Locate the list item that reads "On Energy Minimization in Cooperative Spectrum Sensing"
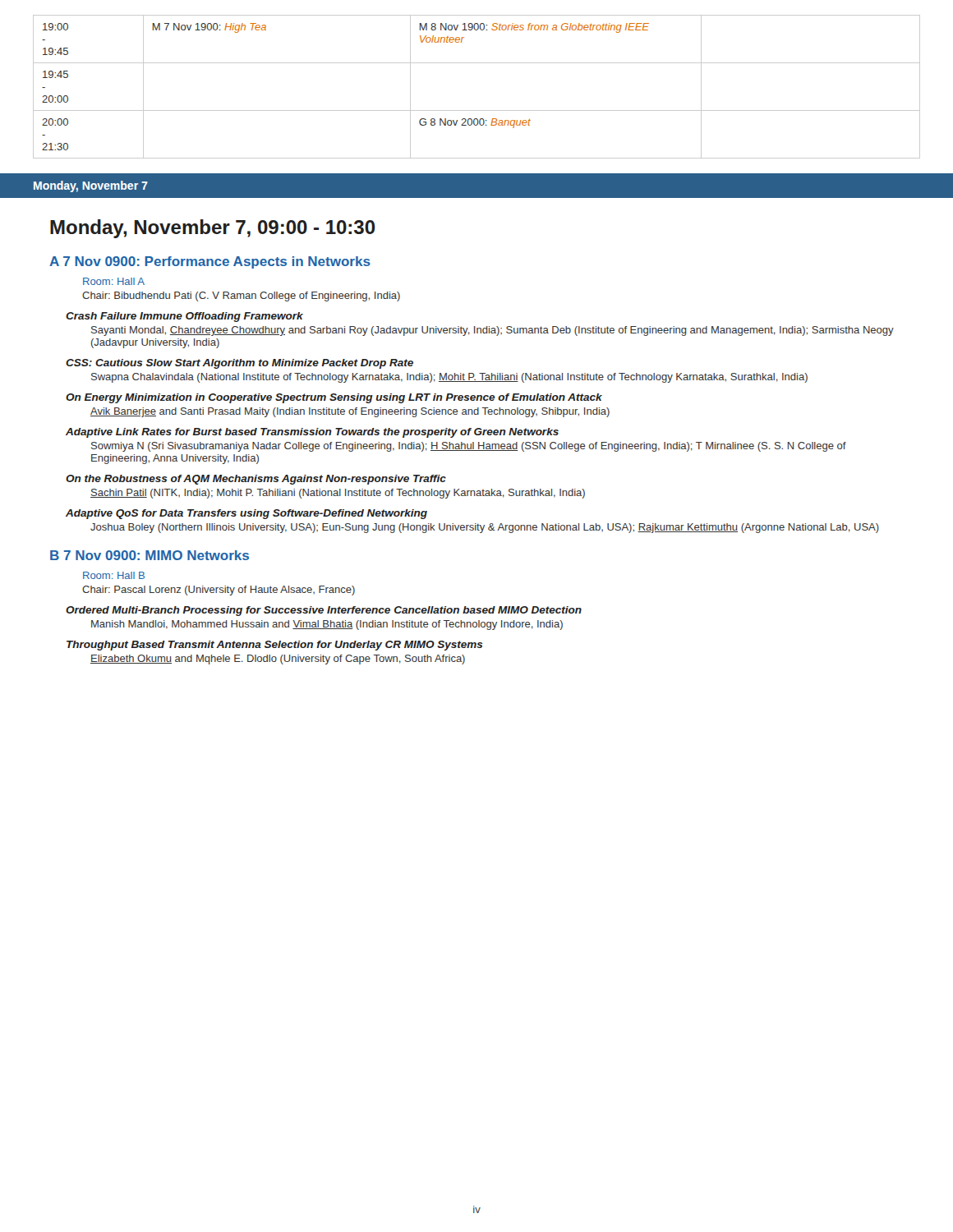This screenshot has height=1232, width=953. pyautogui.click(x=485, y=404)
